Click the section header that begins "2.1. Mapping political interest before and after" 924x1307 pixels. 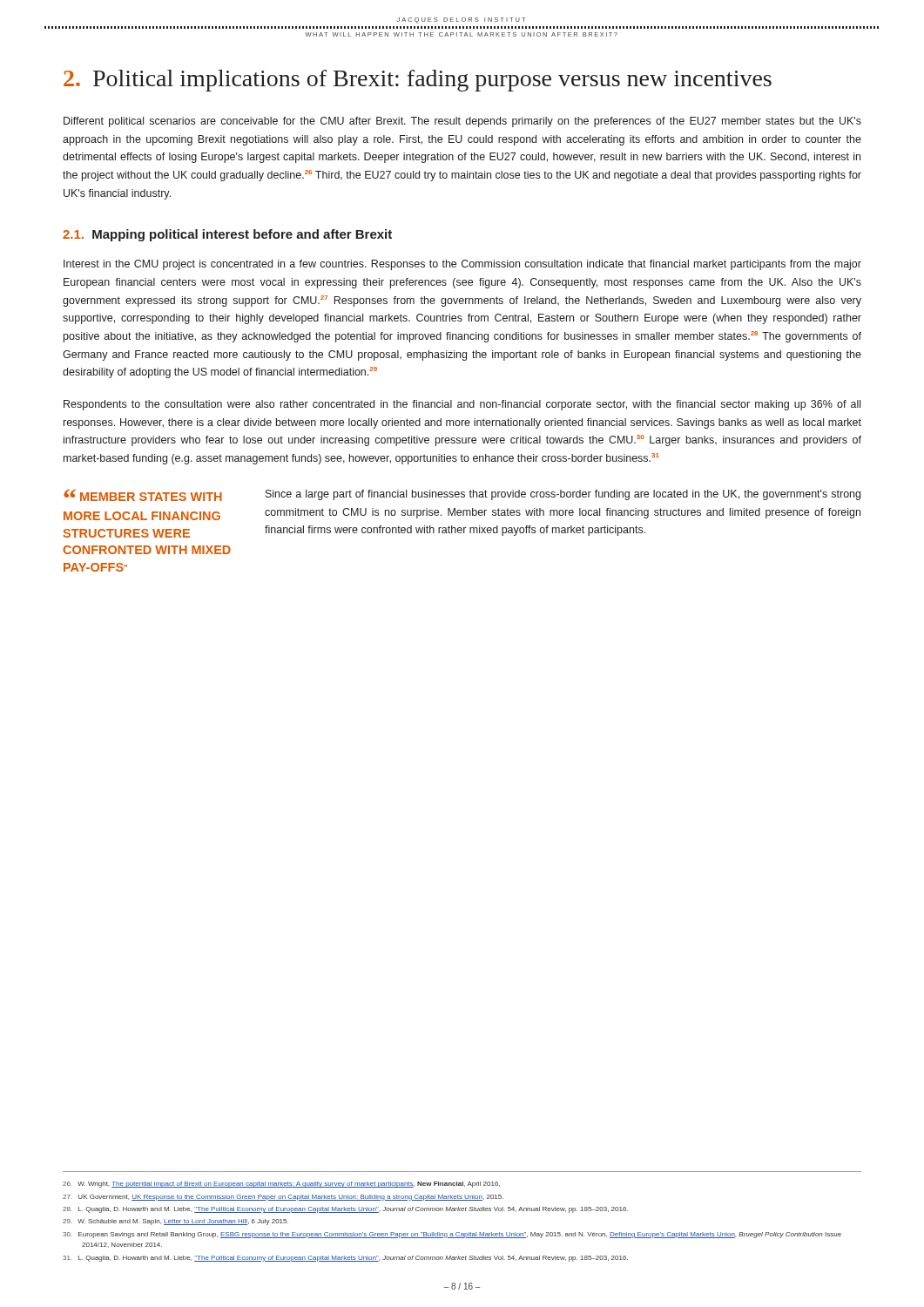pos(227,235)
